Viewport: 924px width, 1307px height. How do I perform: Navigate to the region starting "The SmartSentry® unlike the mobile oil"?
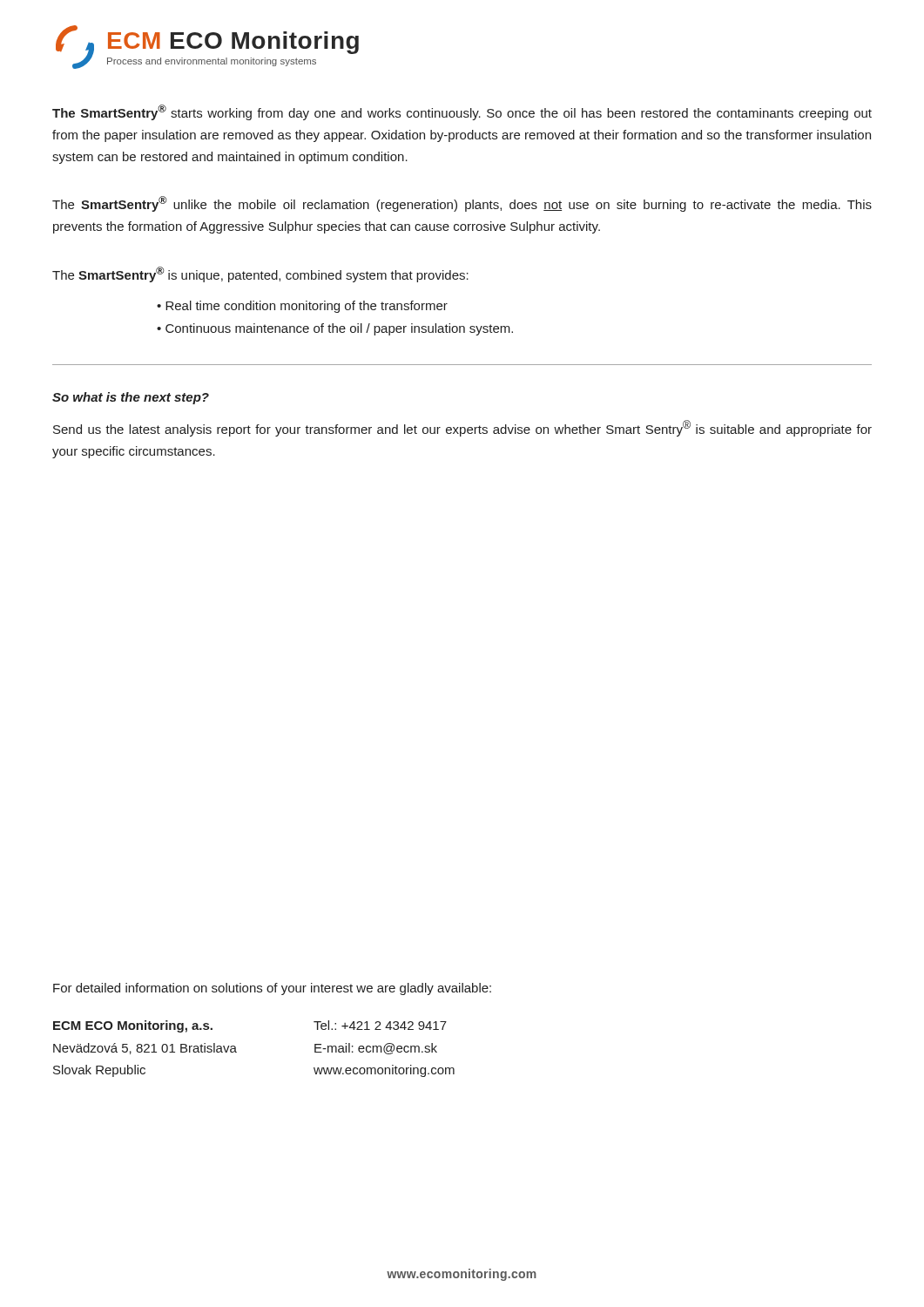point(462,214)
